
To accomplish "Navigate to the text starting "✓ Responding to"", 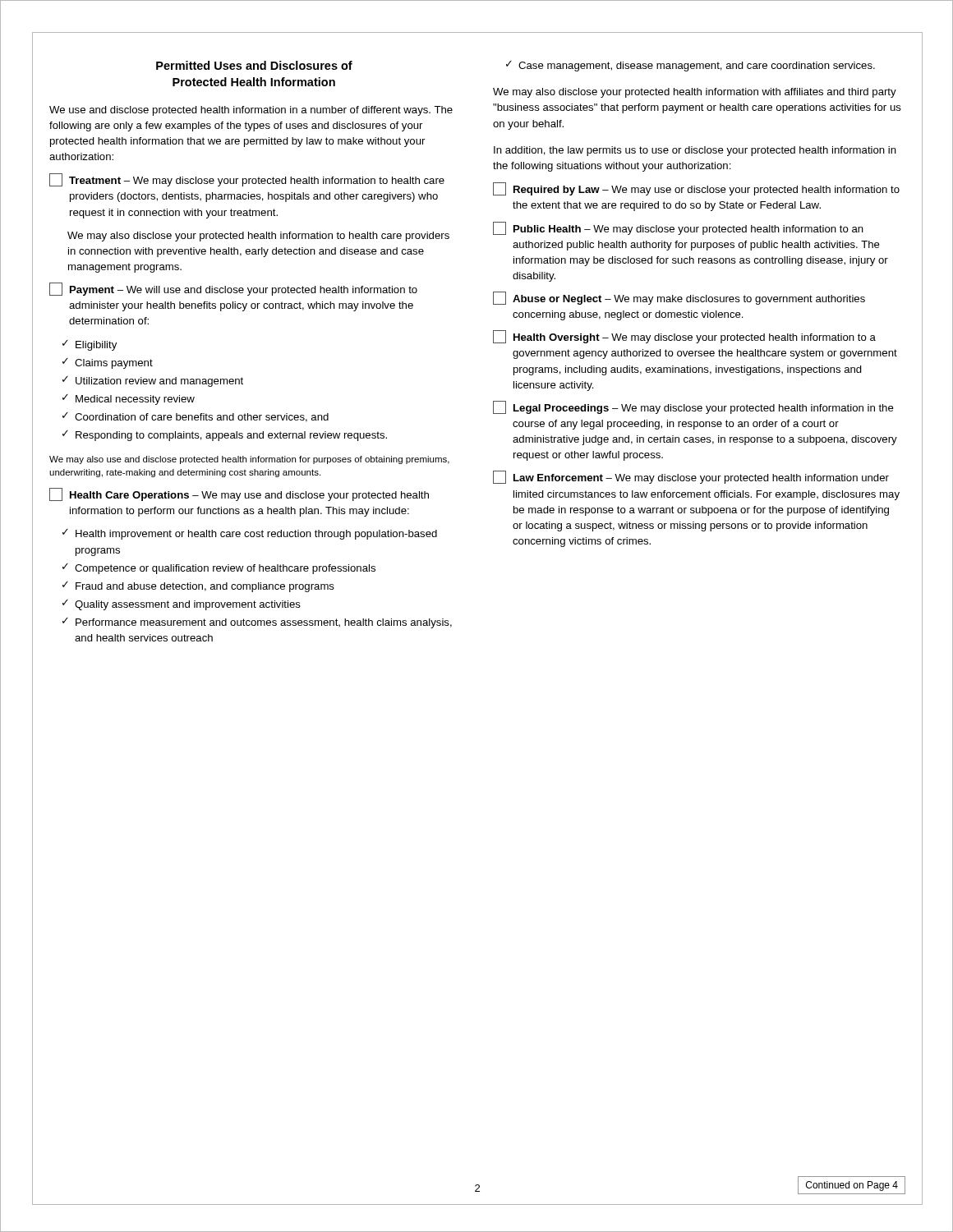I will tap(260, 435).
